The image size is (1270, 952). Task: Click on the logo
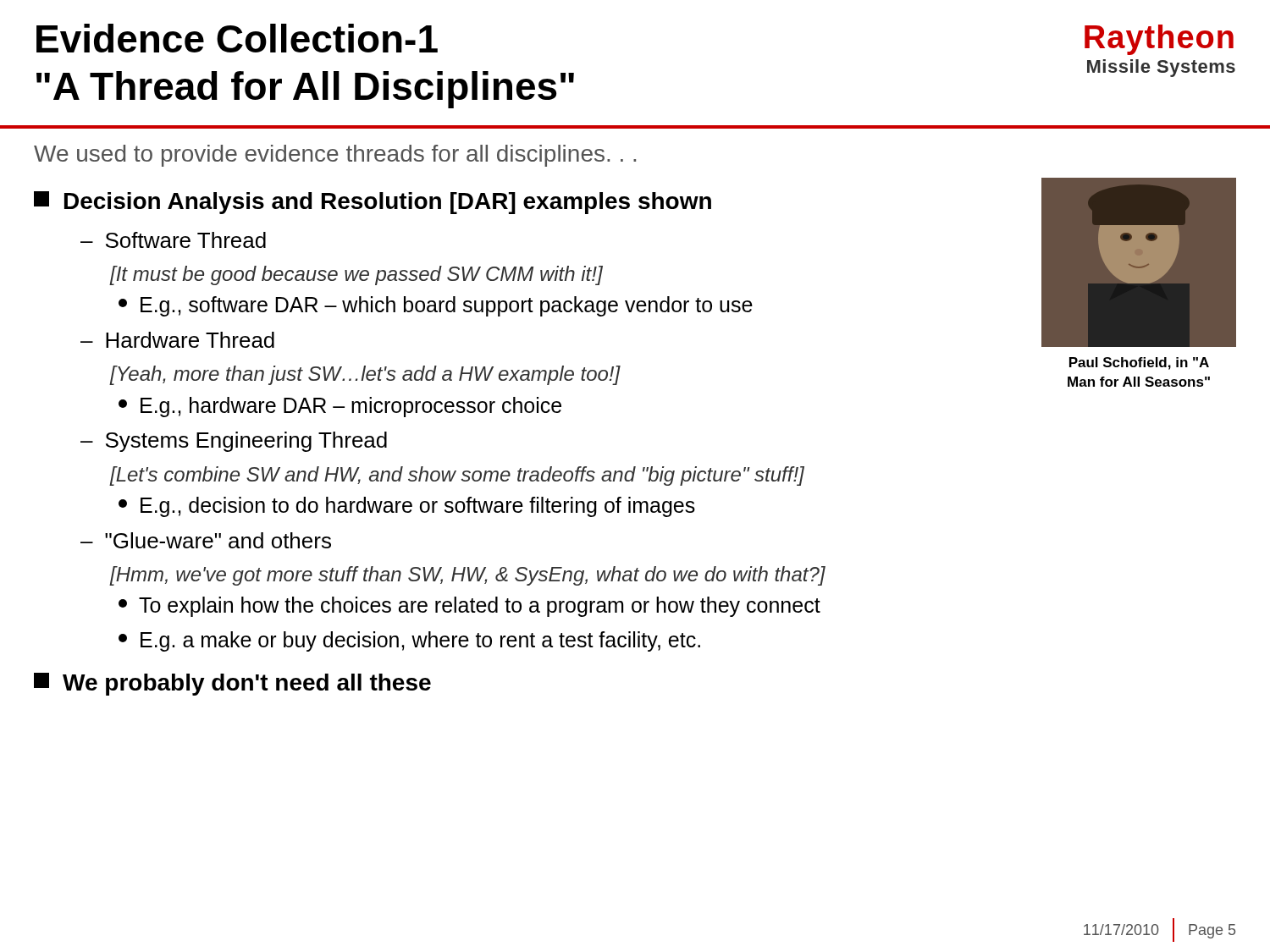coord(1159,46)
